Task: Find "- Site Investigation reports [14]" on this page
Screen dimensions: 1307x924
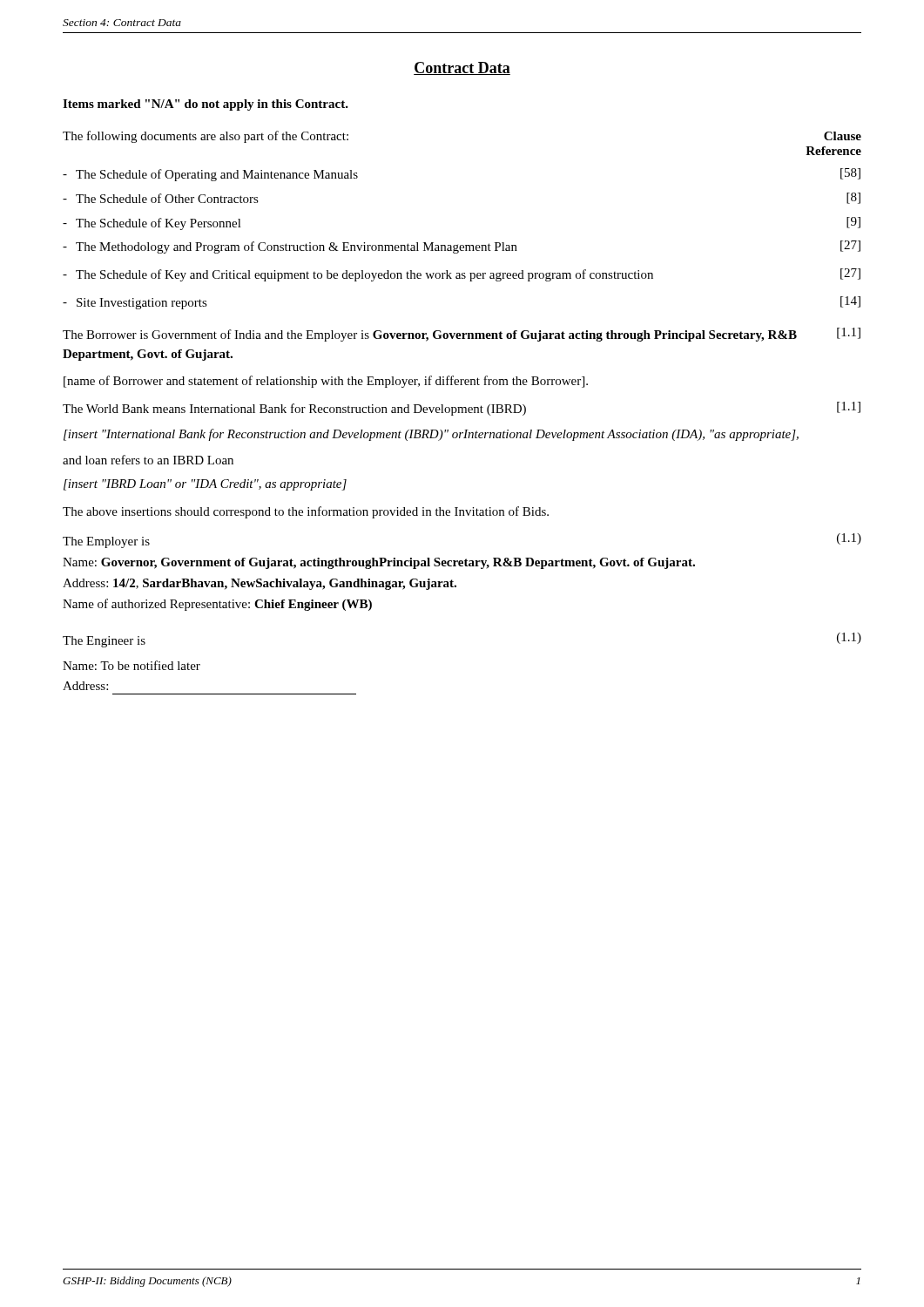Action: tap(134, 303)
